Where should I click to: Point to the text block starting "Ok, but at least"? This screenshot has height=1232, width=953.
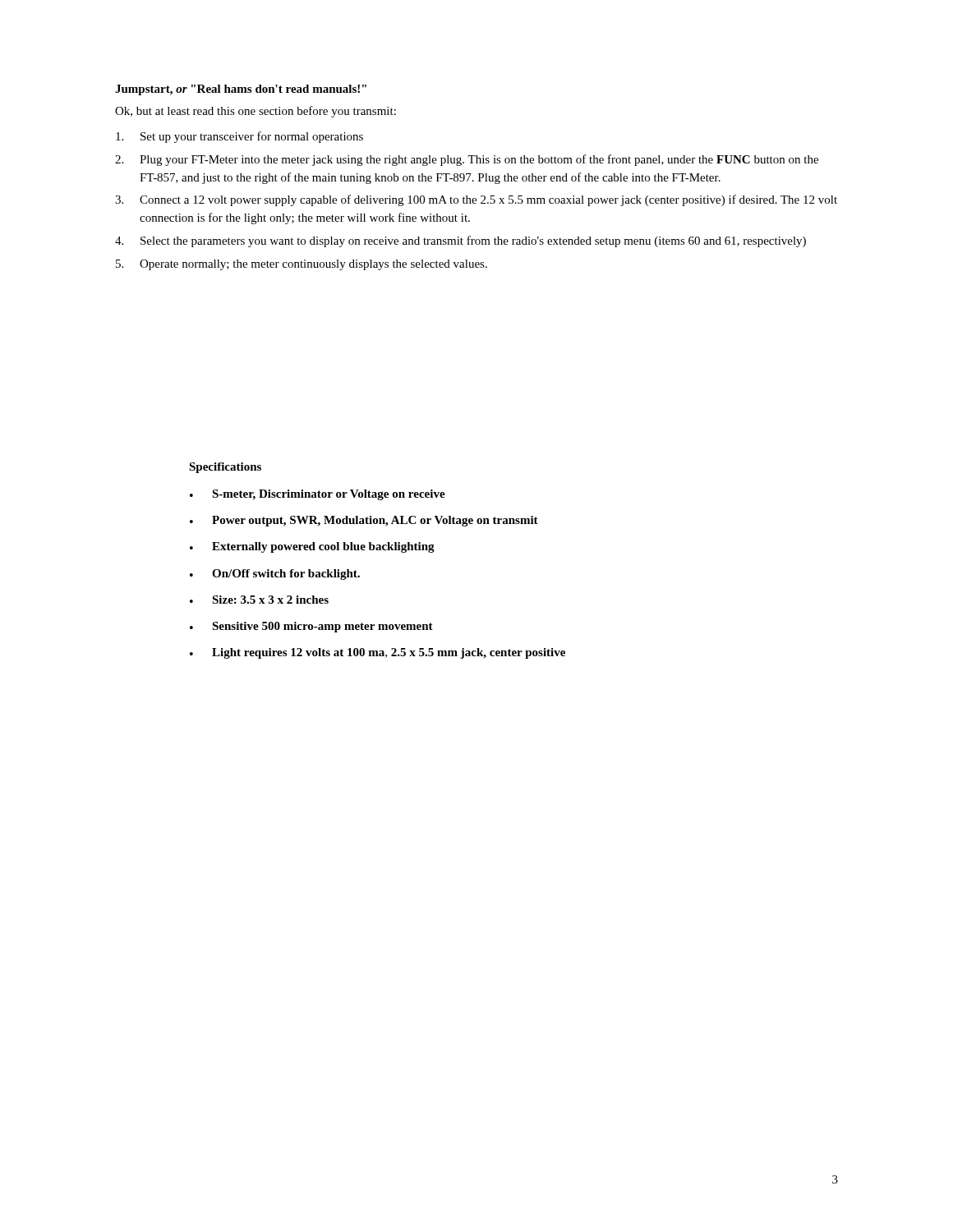[256, 111]
